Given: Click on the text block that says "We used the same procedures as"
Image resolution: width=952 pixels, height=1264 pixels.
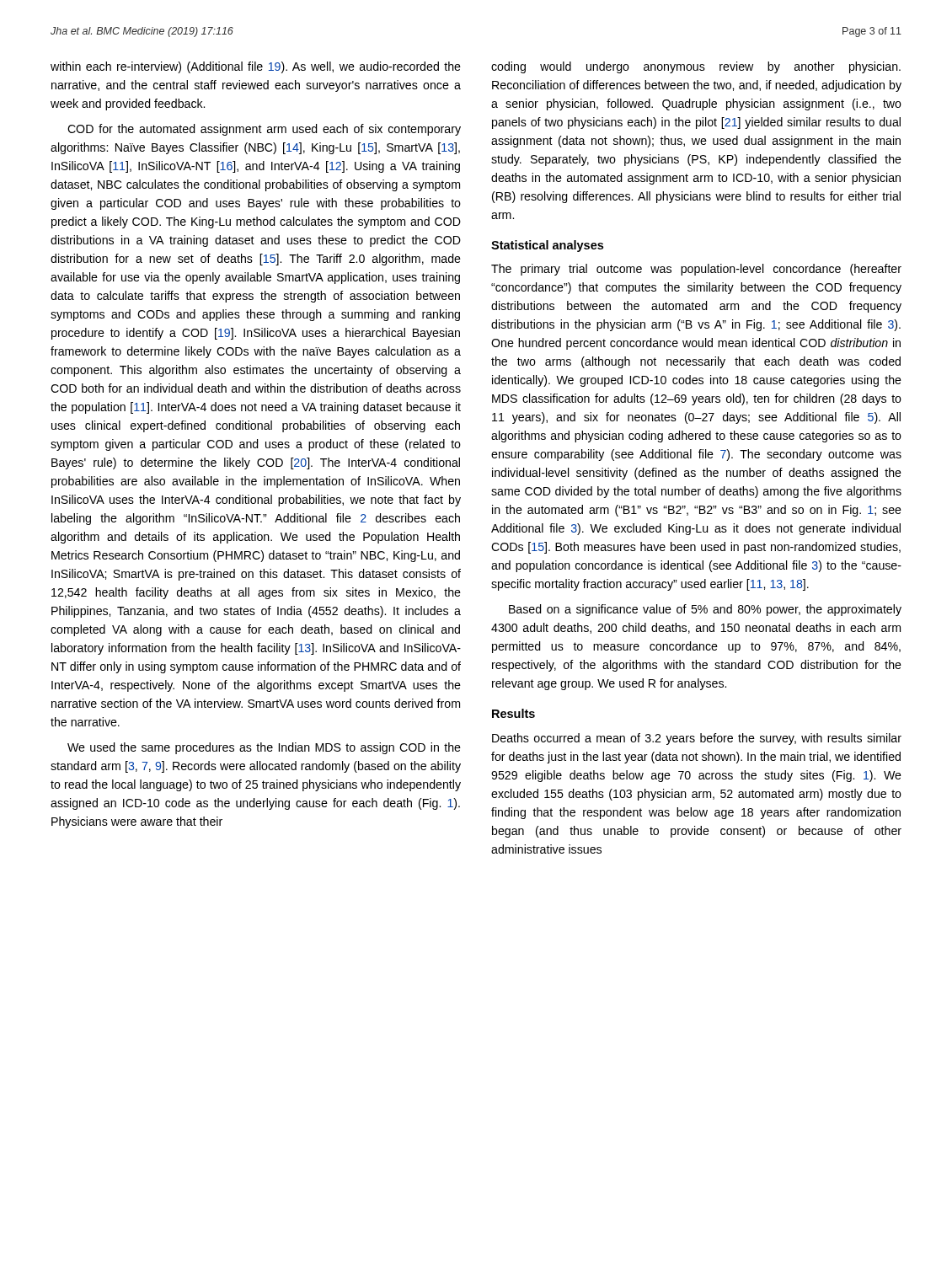Looking at the screenshot, I should click(256, 785).
